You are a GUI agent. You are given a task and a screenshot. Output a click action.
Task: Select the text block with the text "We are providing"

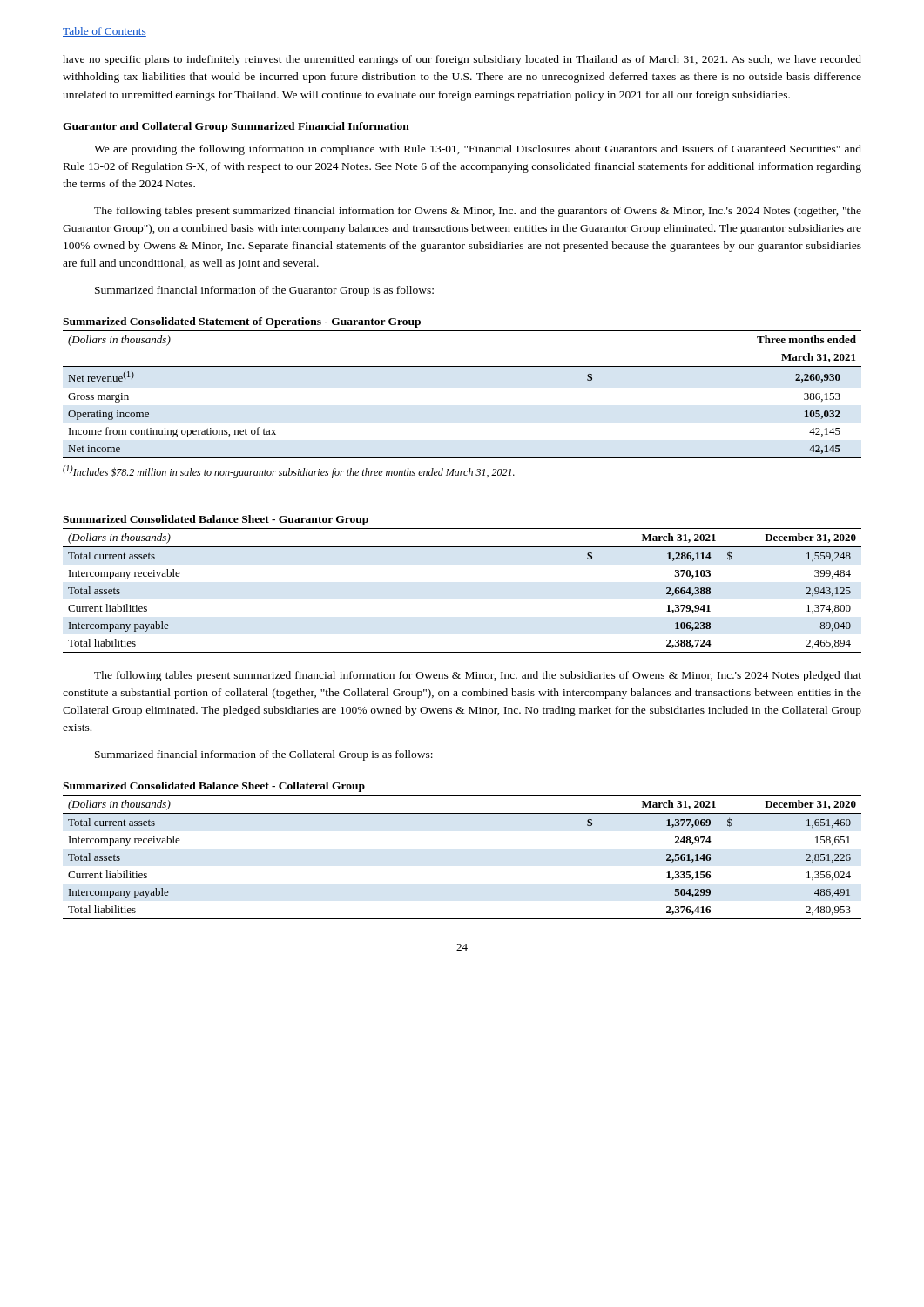point(462,166)
